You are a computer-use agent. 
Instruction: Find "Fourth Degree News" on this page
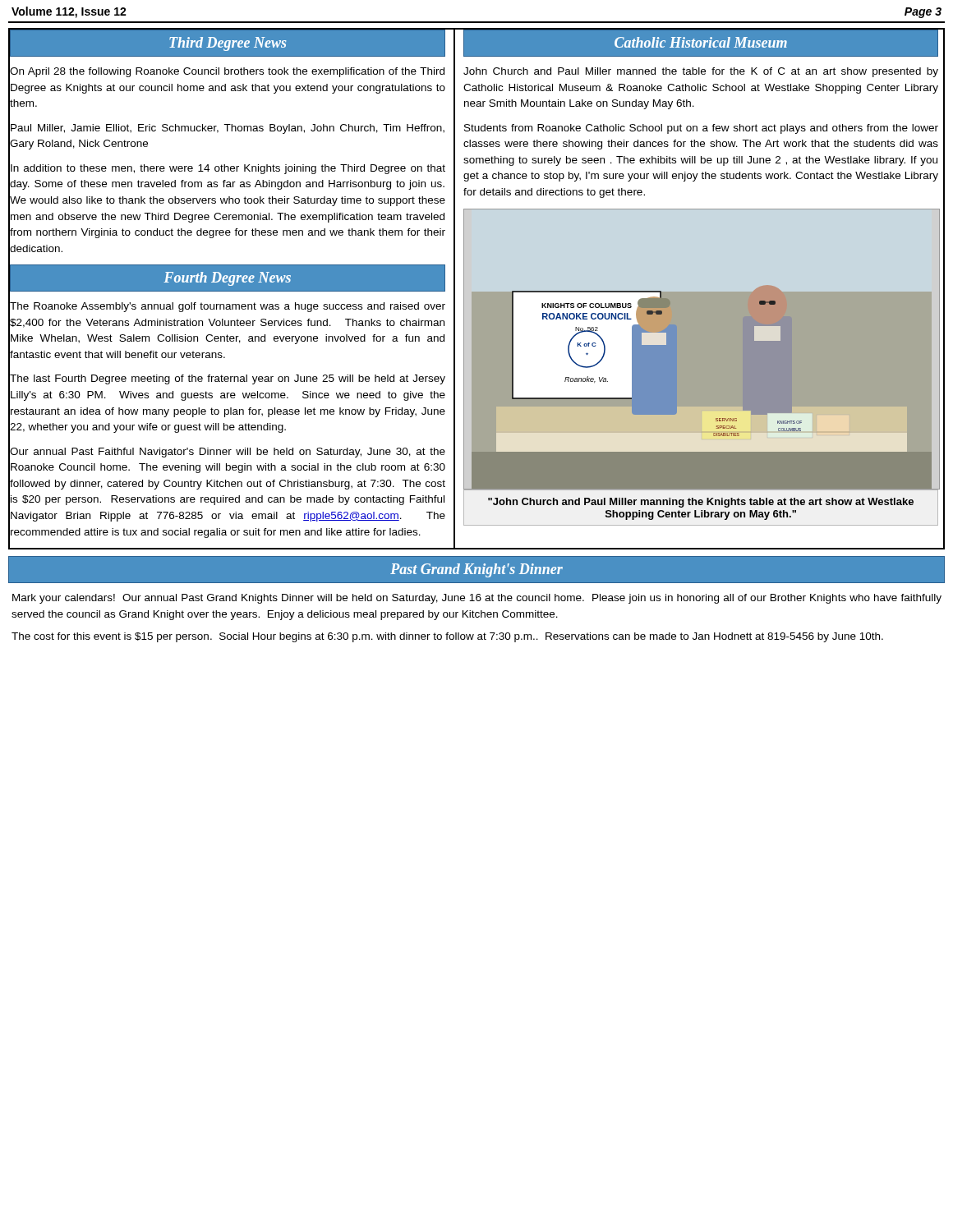(x=228, y=278)
